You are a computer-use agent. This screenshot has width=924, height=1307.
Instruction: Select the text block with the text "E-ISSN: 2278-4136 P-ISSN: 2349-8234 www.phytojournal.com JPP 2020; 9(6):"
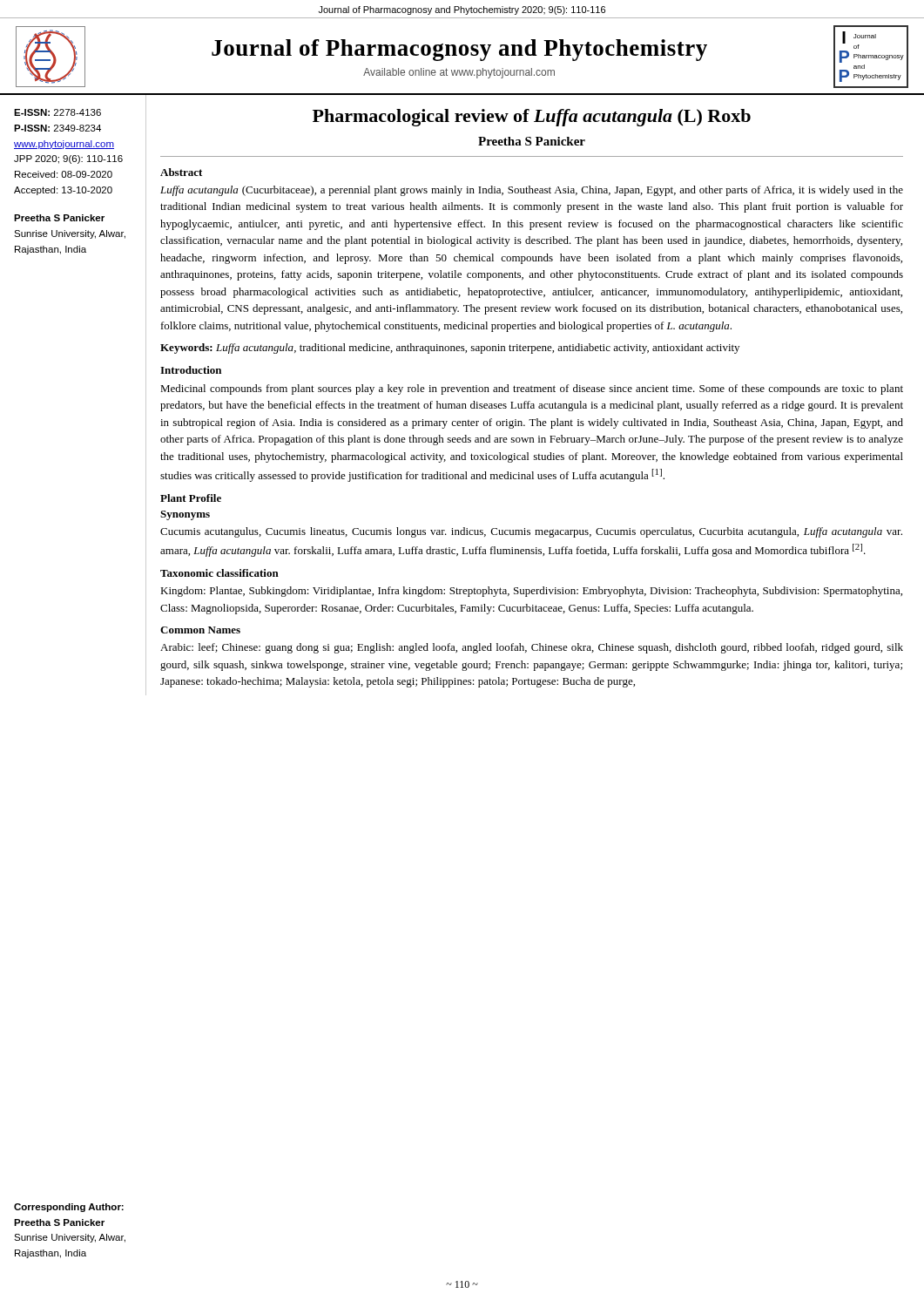click(76, 152)
